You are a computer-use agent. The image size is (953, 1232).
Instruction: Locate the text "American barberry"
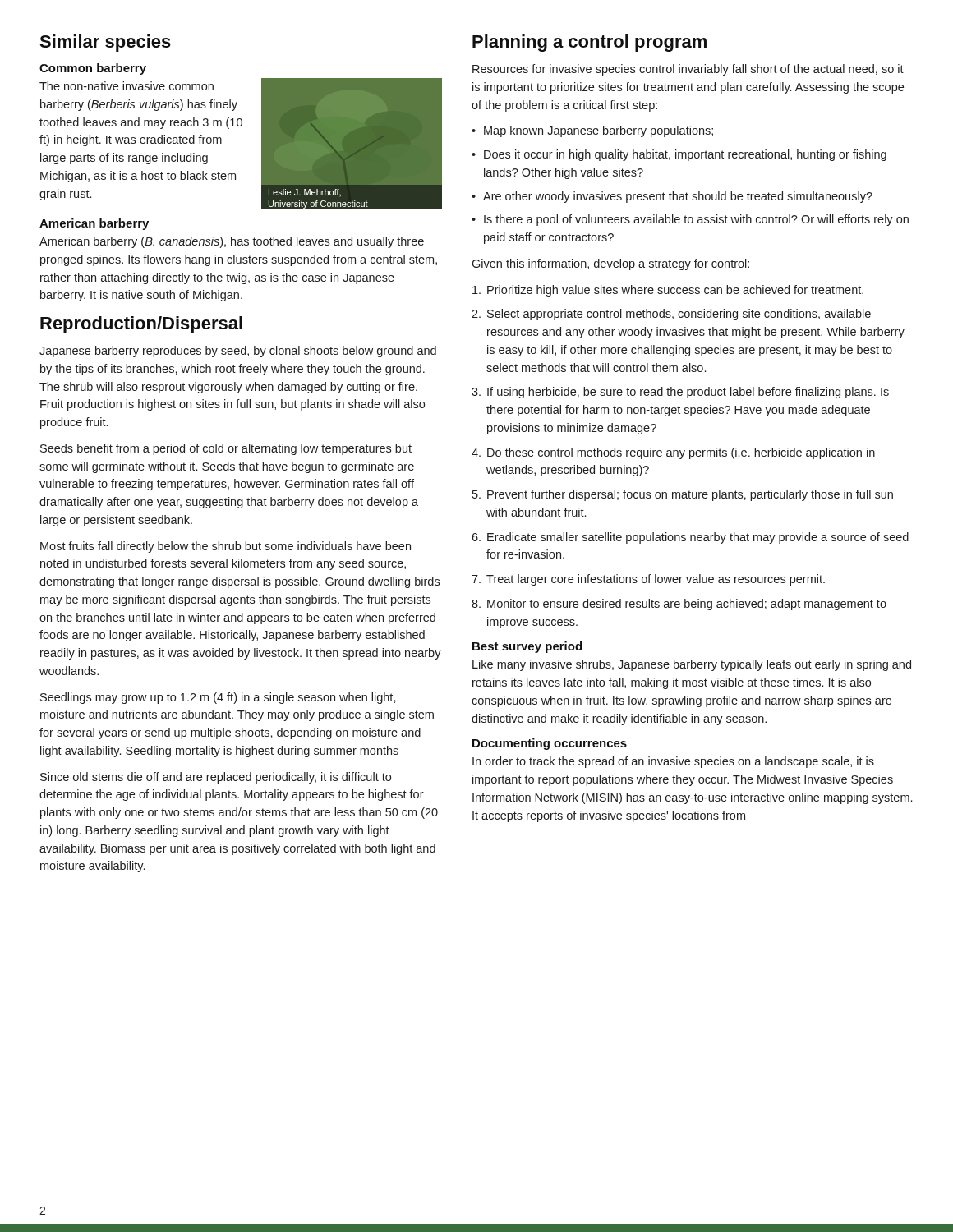coord(94,224)
